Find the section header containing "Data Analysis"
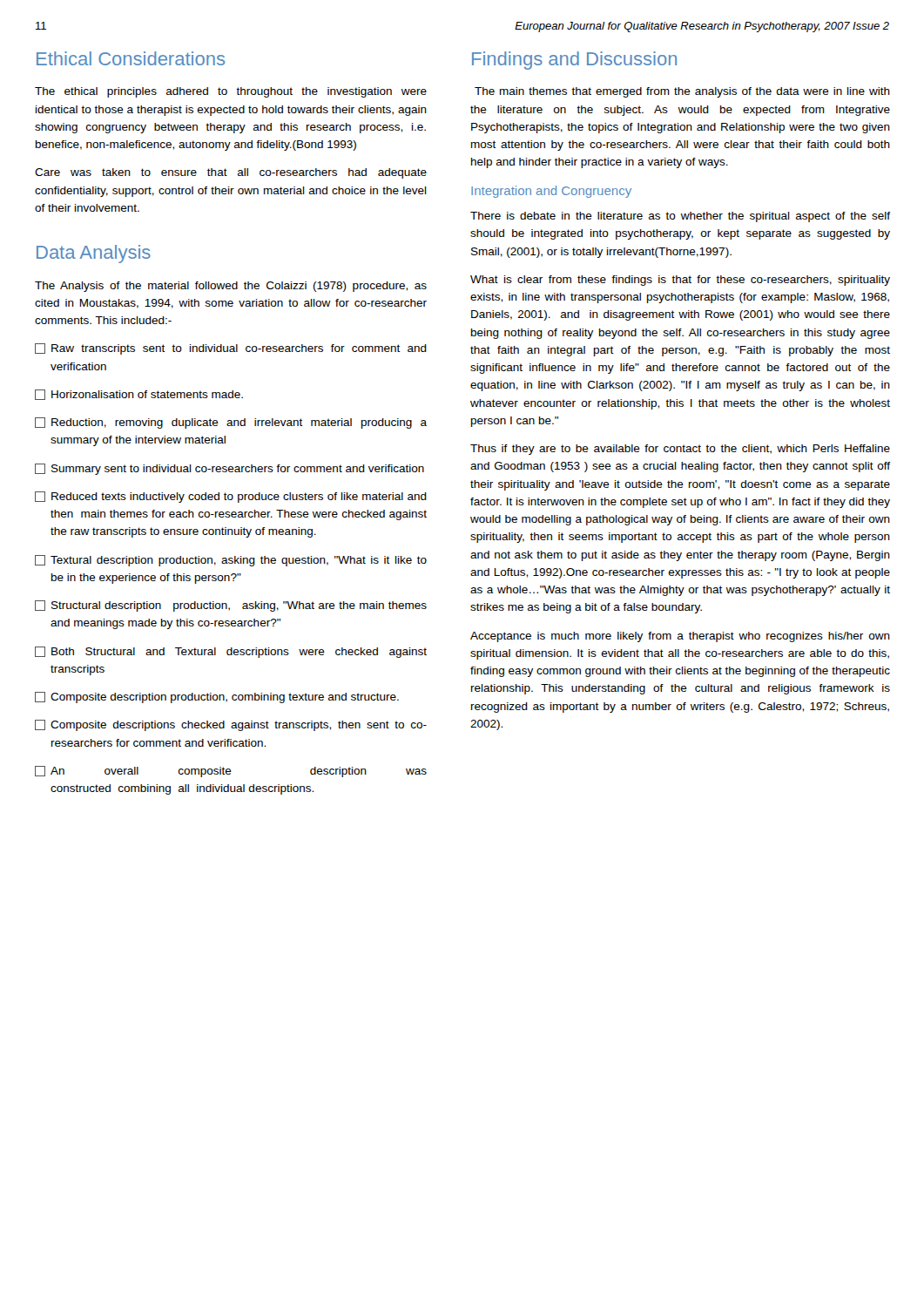 94,254
